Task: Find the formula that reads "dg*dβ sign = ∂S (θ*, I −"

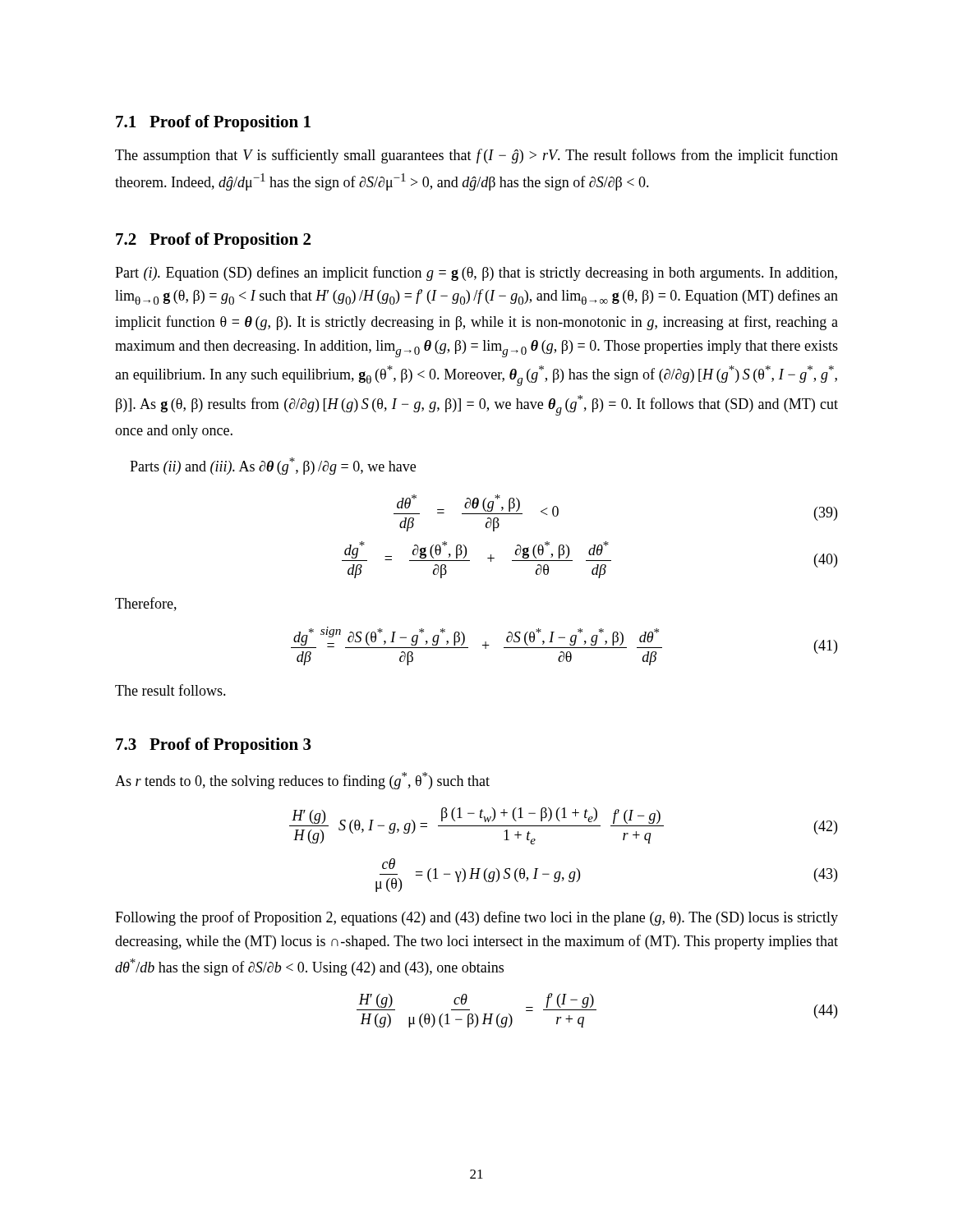Action: [476, 646]
